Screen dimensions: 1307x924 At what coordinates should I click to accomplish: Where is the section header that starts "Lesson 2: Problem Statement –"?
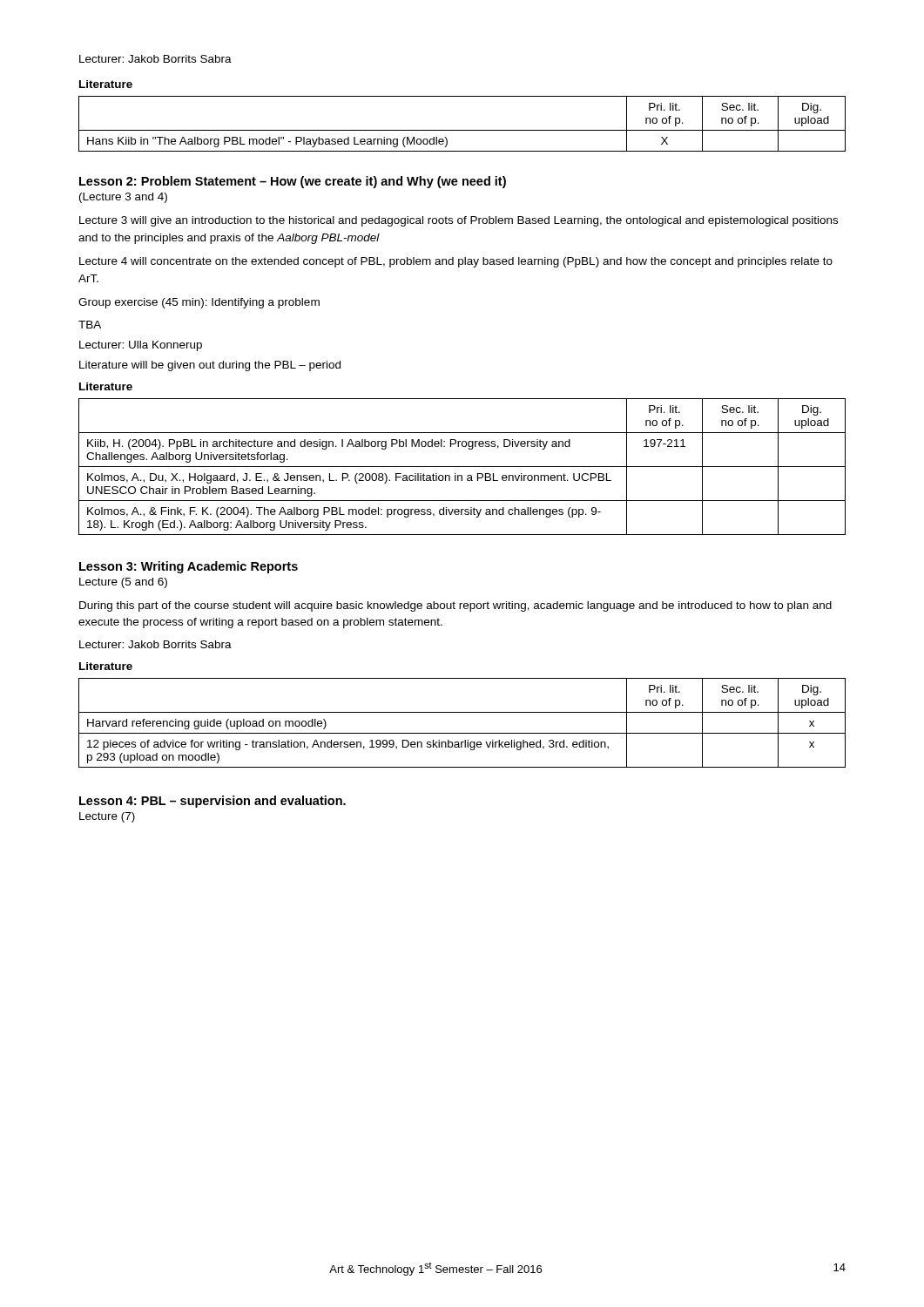point(292,181)
